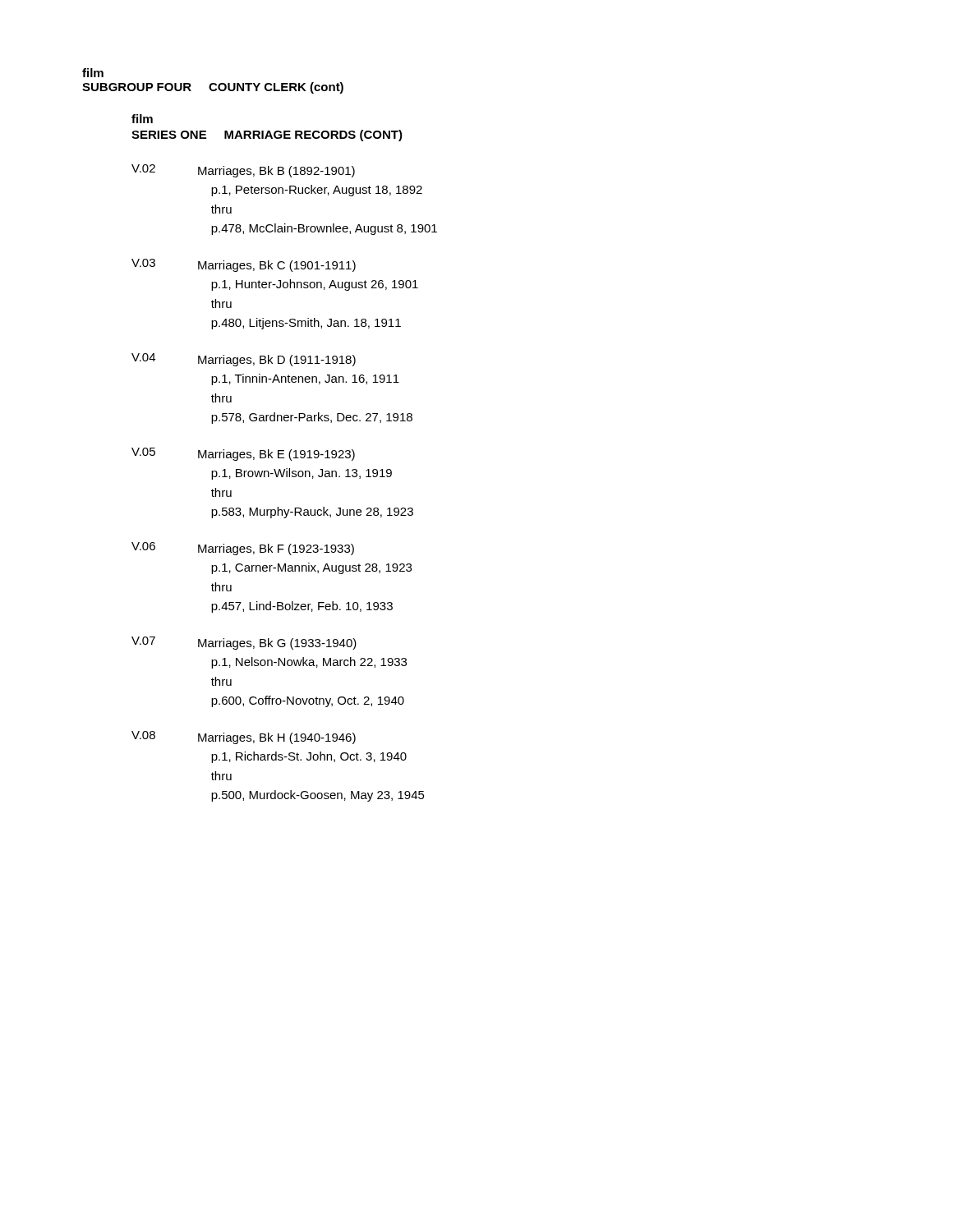Locate the list item that says "V.03 Marriages, Bk C (1901-1911) p.1, Hunter-Johnson, August"
The height and width of the screenshot is (1232, 953).
click(x=275, y=294)
